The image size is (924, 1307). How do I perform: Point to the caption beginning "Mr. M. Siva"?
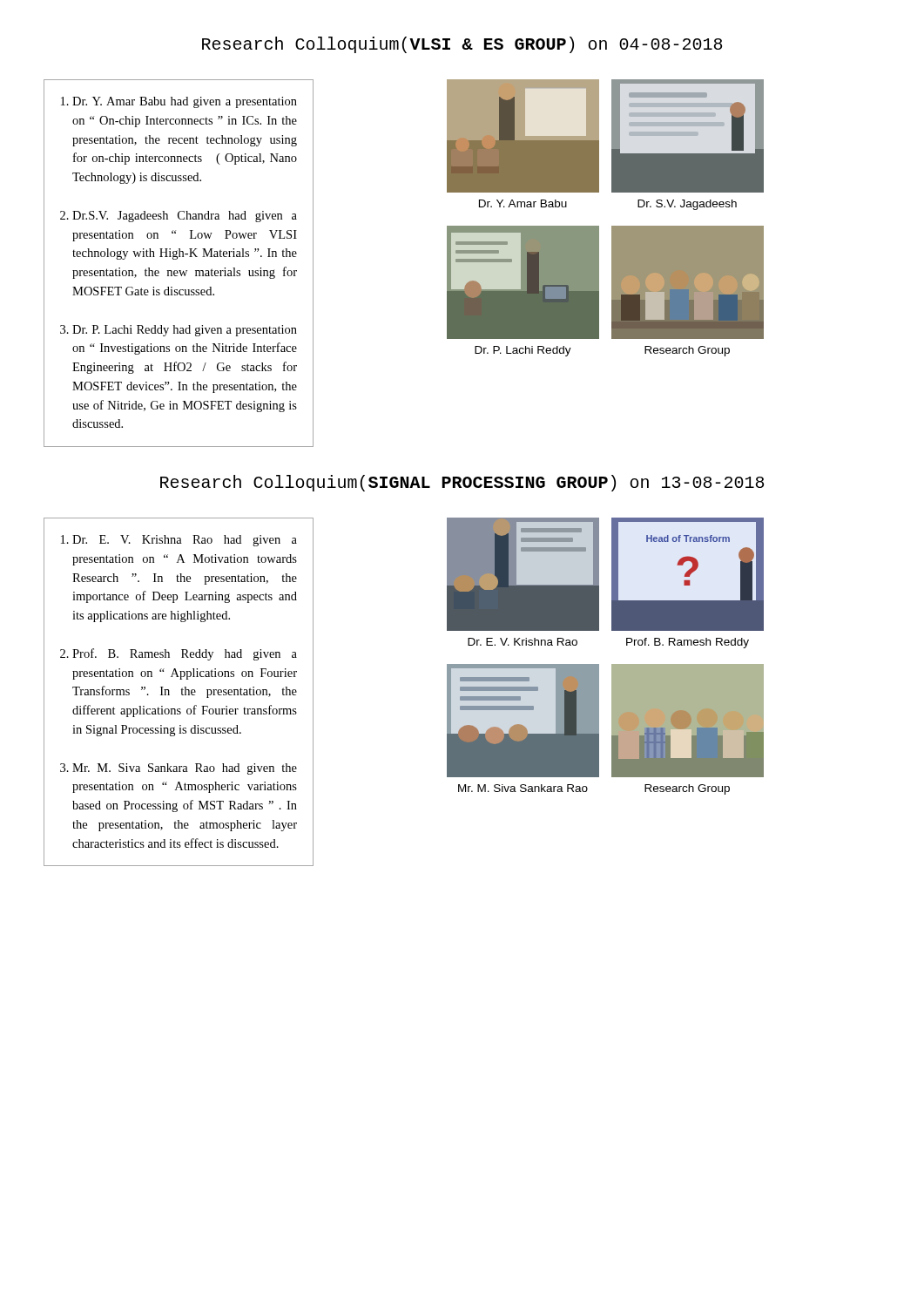(523, 788)
